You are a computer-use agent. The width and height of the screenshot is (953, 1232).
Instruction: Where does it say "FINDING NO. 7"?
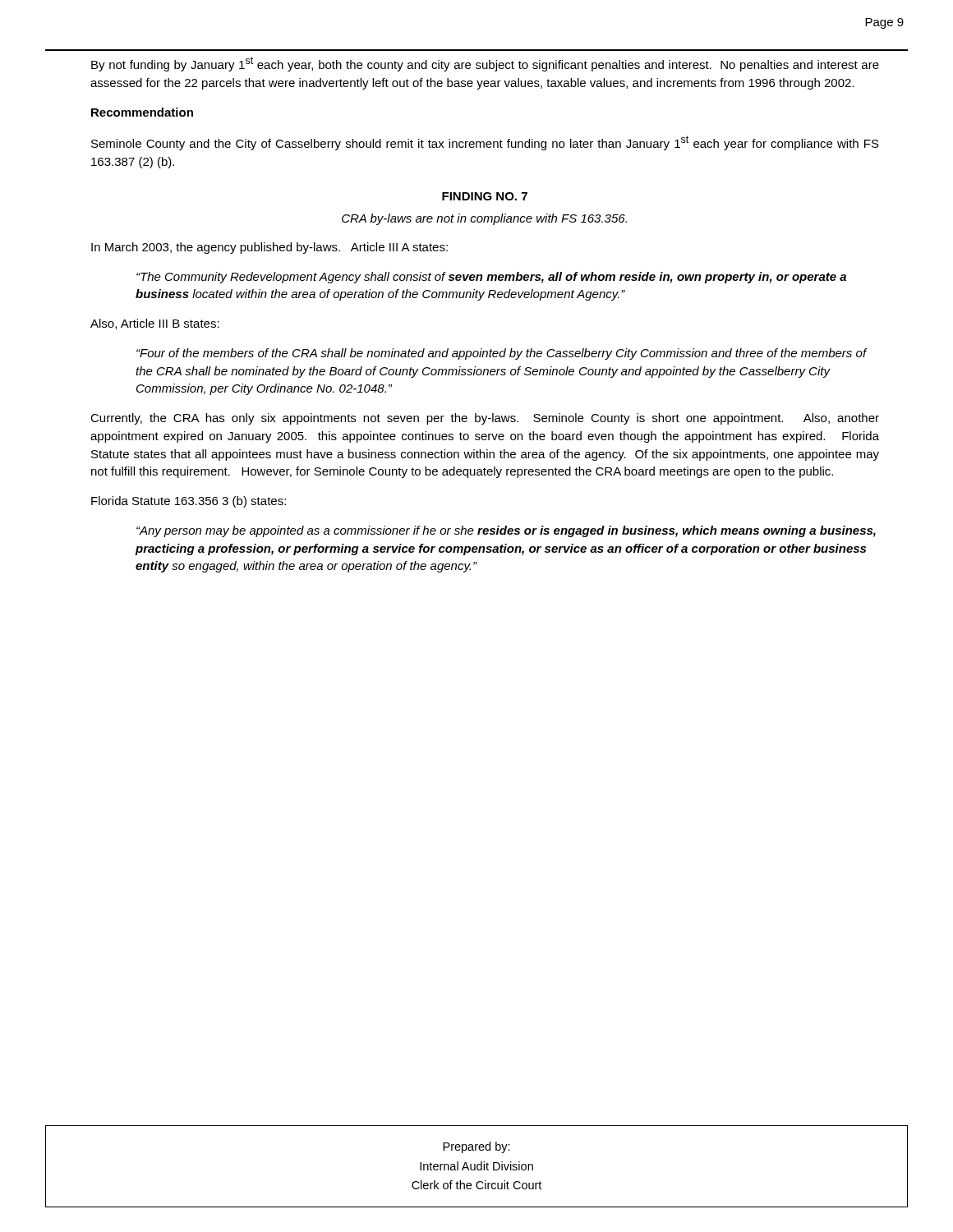tap(485, 196)
